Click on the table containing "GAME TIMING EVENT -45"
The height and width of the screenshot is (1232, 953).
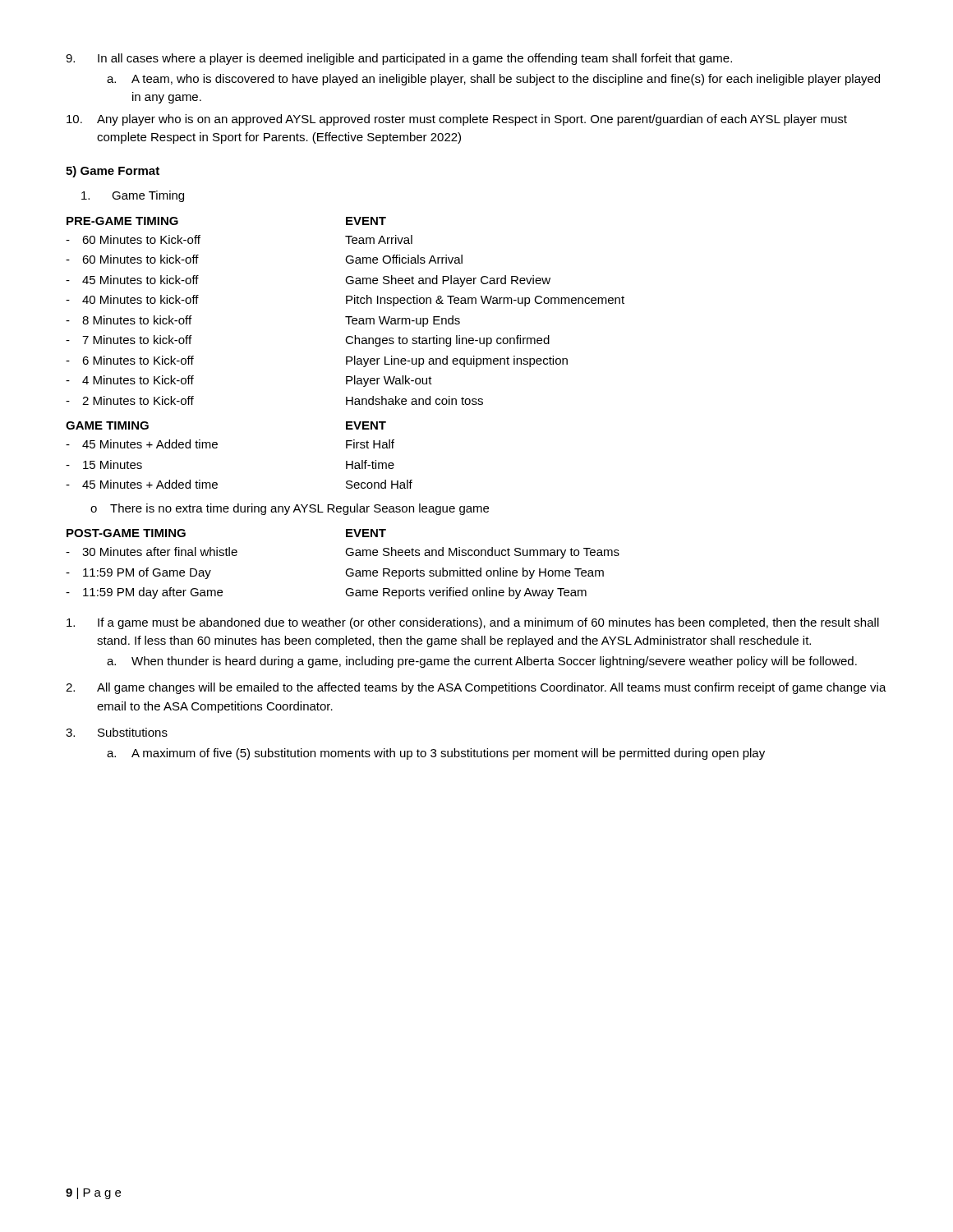pyautogui.click(x=476, y=456)
